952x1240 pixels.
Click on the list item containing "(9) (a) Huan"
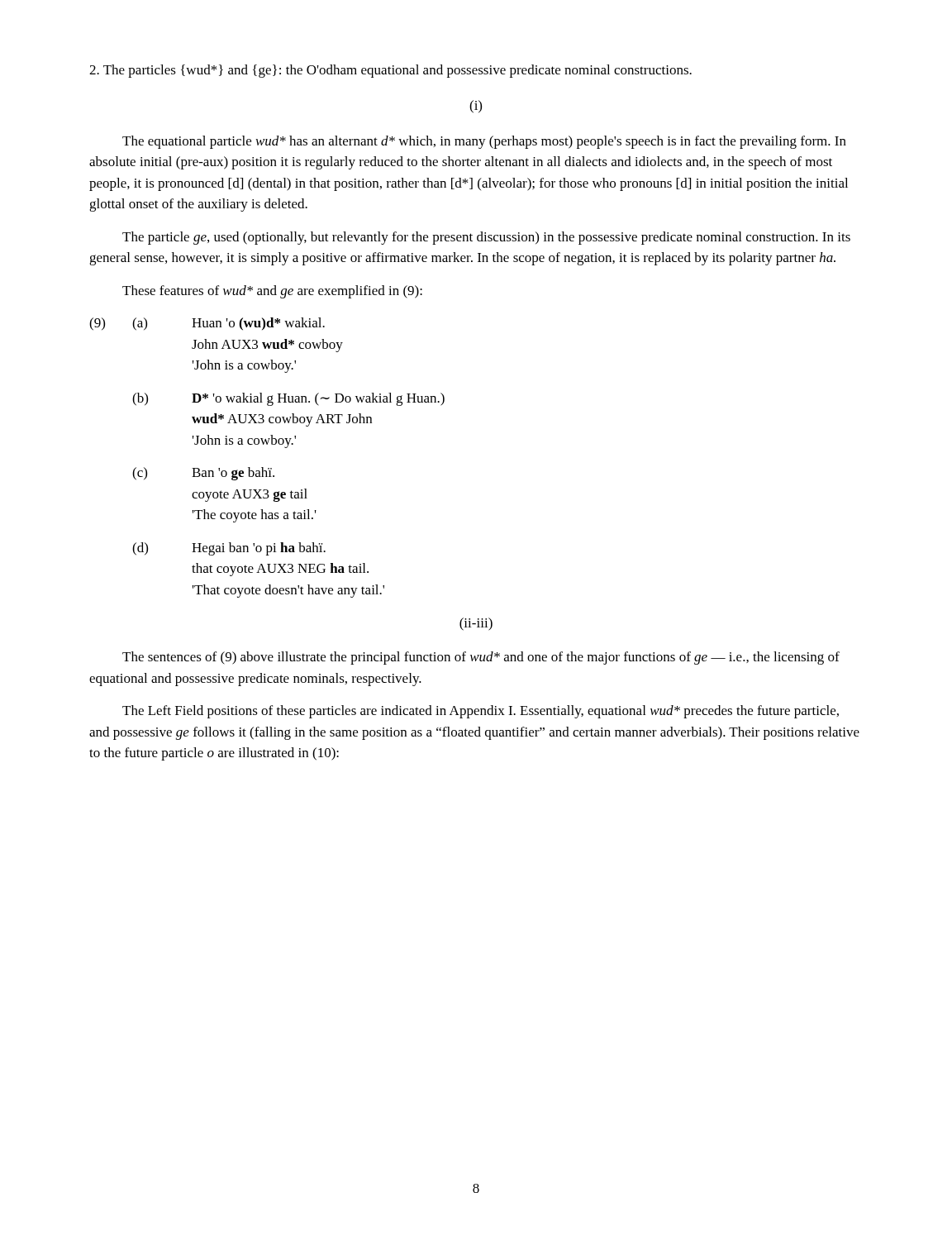[x=207, y=324]
